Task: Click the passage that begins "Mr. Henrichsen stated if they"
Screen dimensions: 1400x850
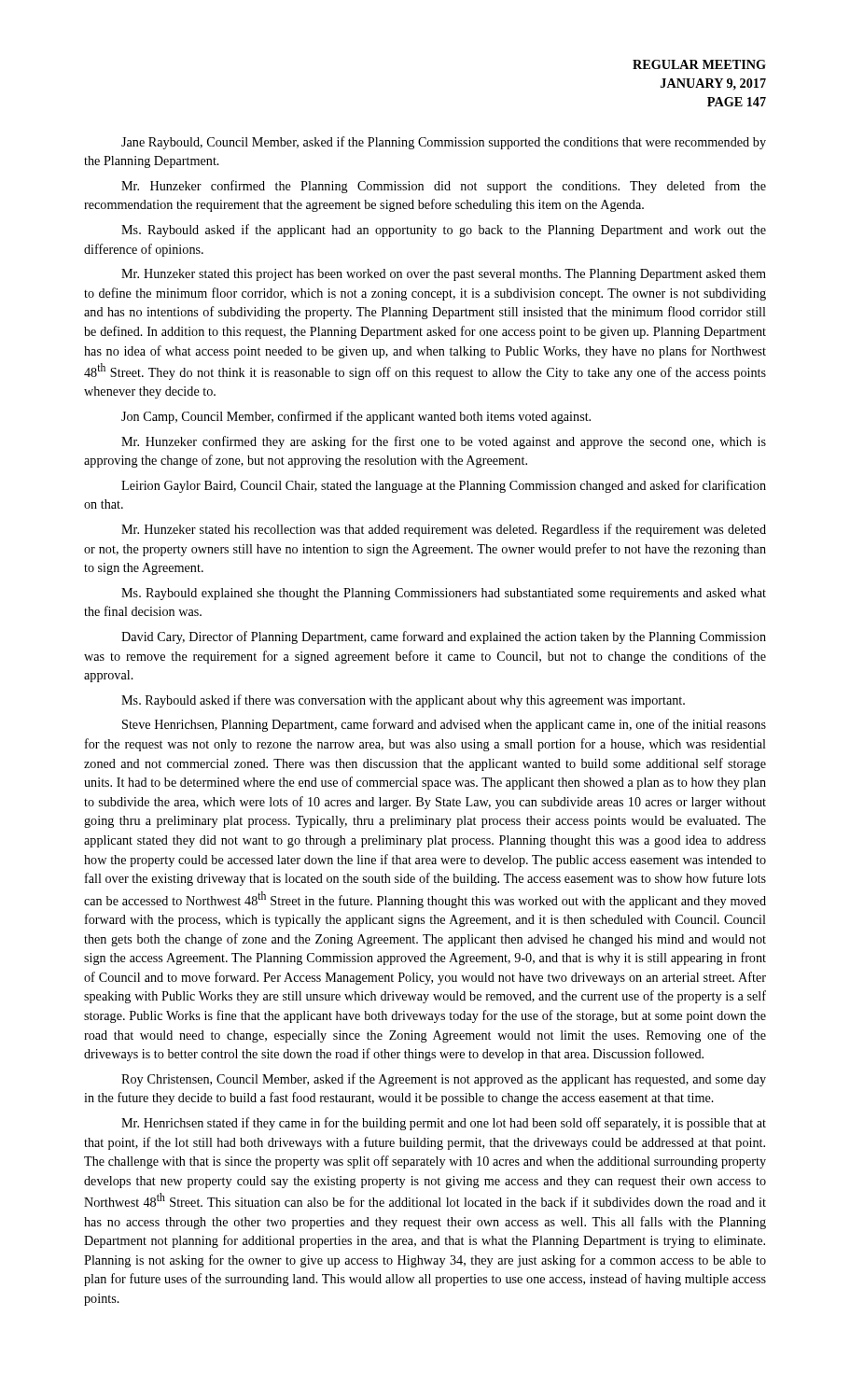Action: (425, 1211)
